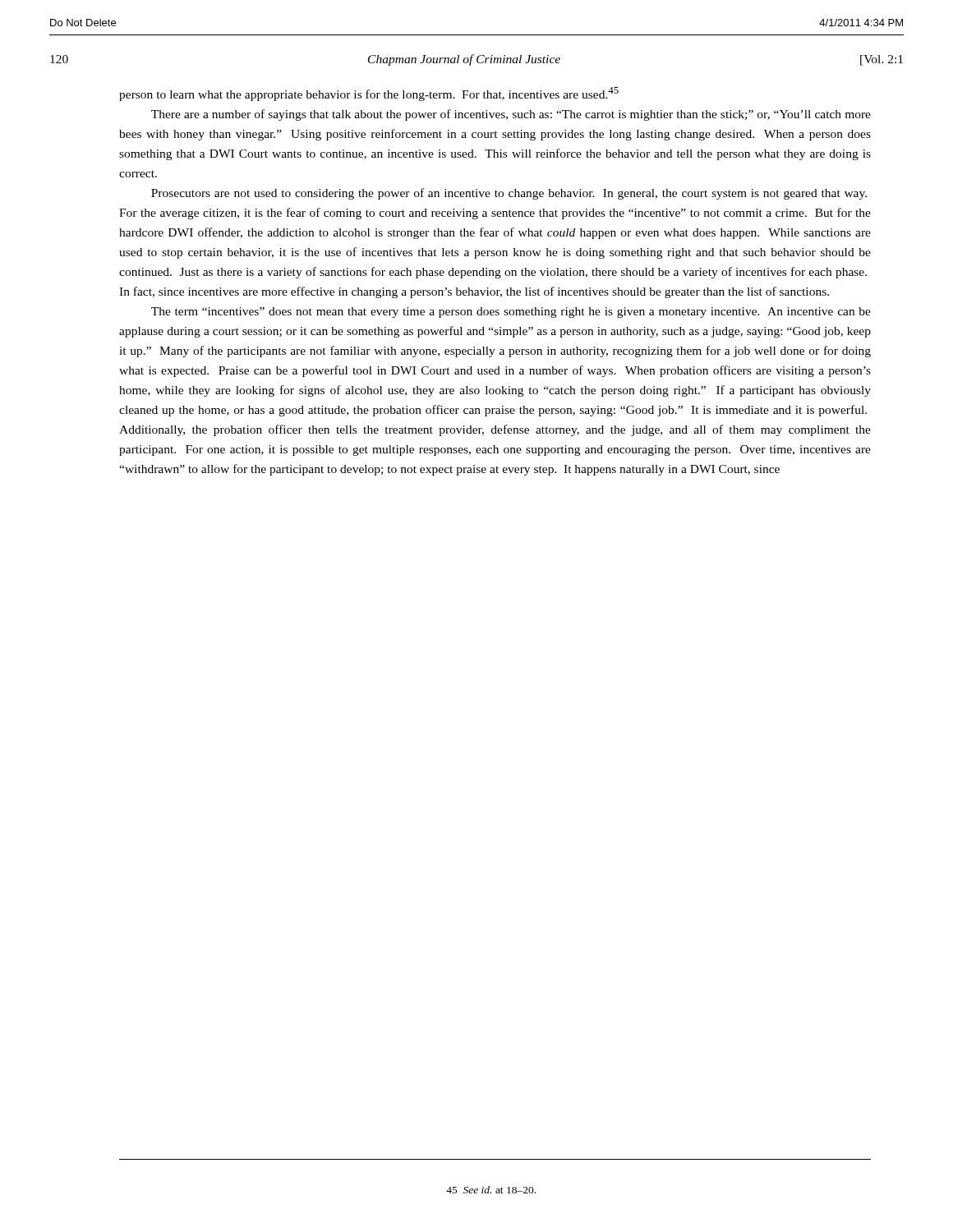This screenshot has width=953, height=1232.
Task: Find the block starting "There are a number of sayings that"
Action: tap(495, 144)
